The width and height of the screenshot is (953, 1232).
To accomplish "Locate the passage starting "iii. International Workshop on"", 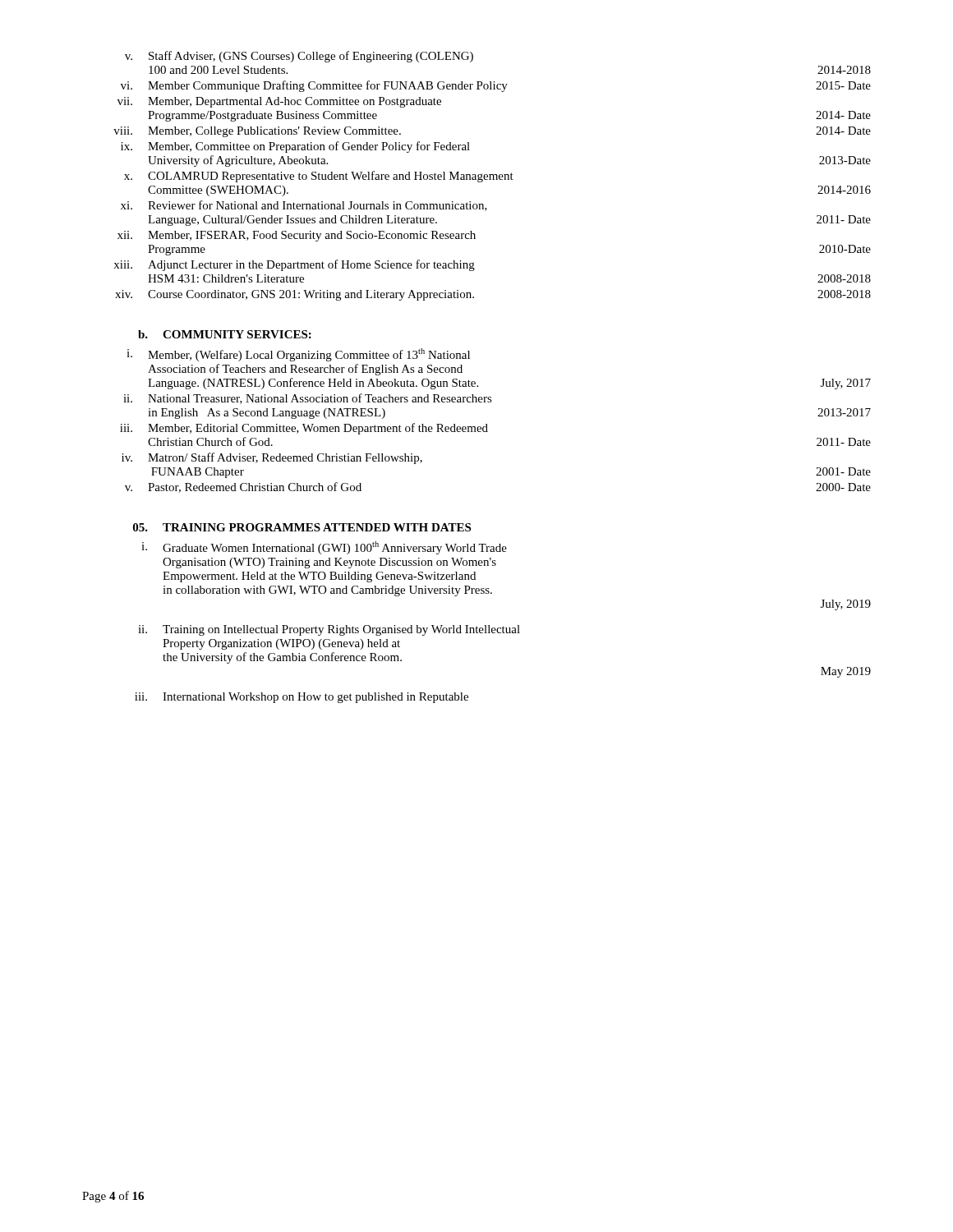I will click(x=476, y=697).
